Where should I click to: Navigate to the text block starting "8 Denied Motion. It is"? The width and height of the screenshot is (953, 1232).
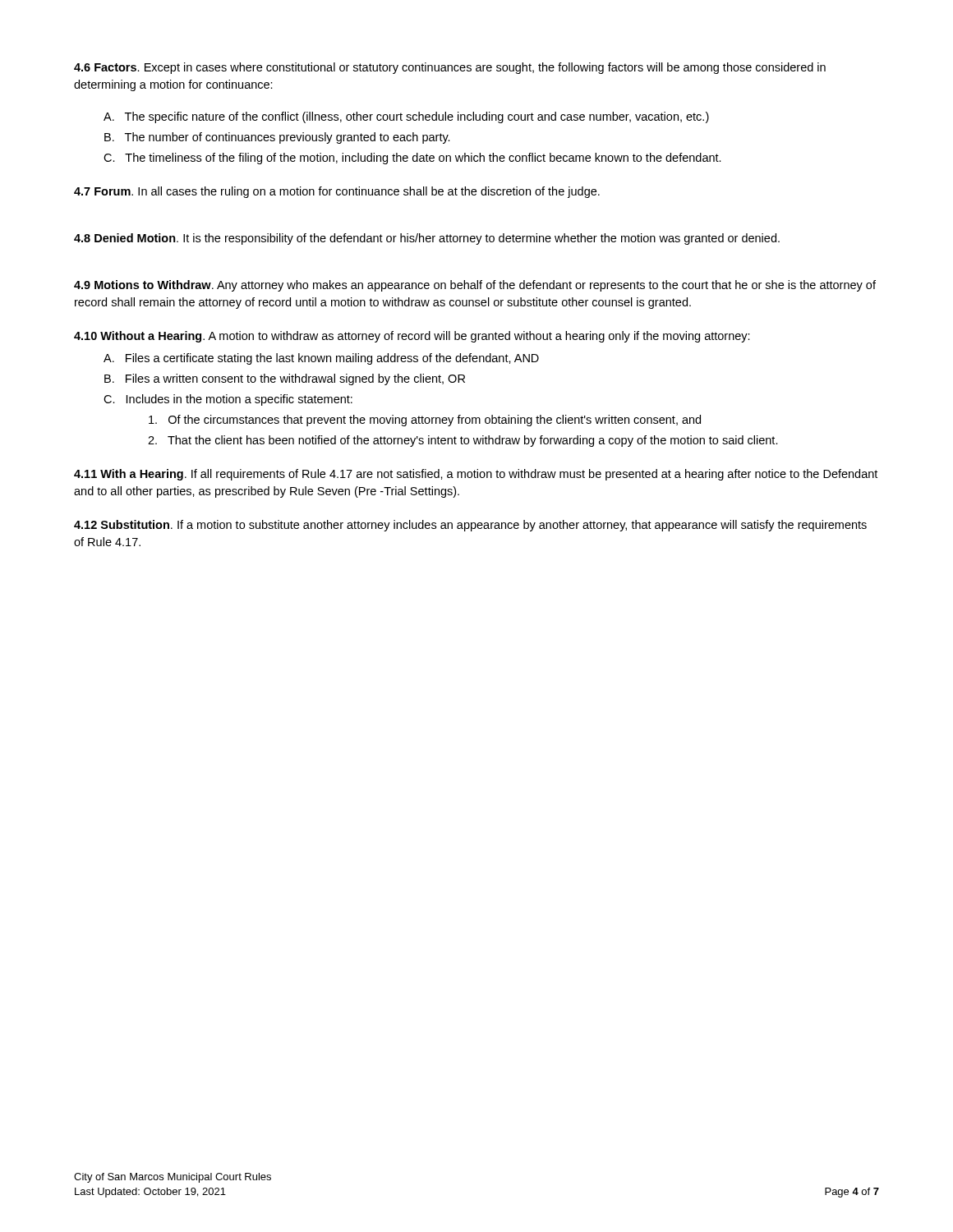[427, 238]
